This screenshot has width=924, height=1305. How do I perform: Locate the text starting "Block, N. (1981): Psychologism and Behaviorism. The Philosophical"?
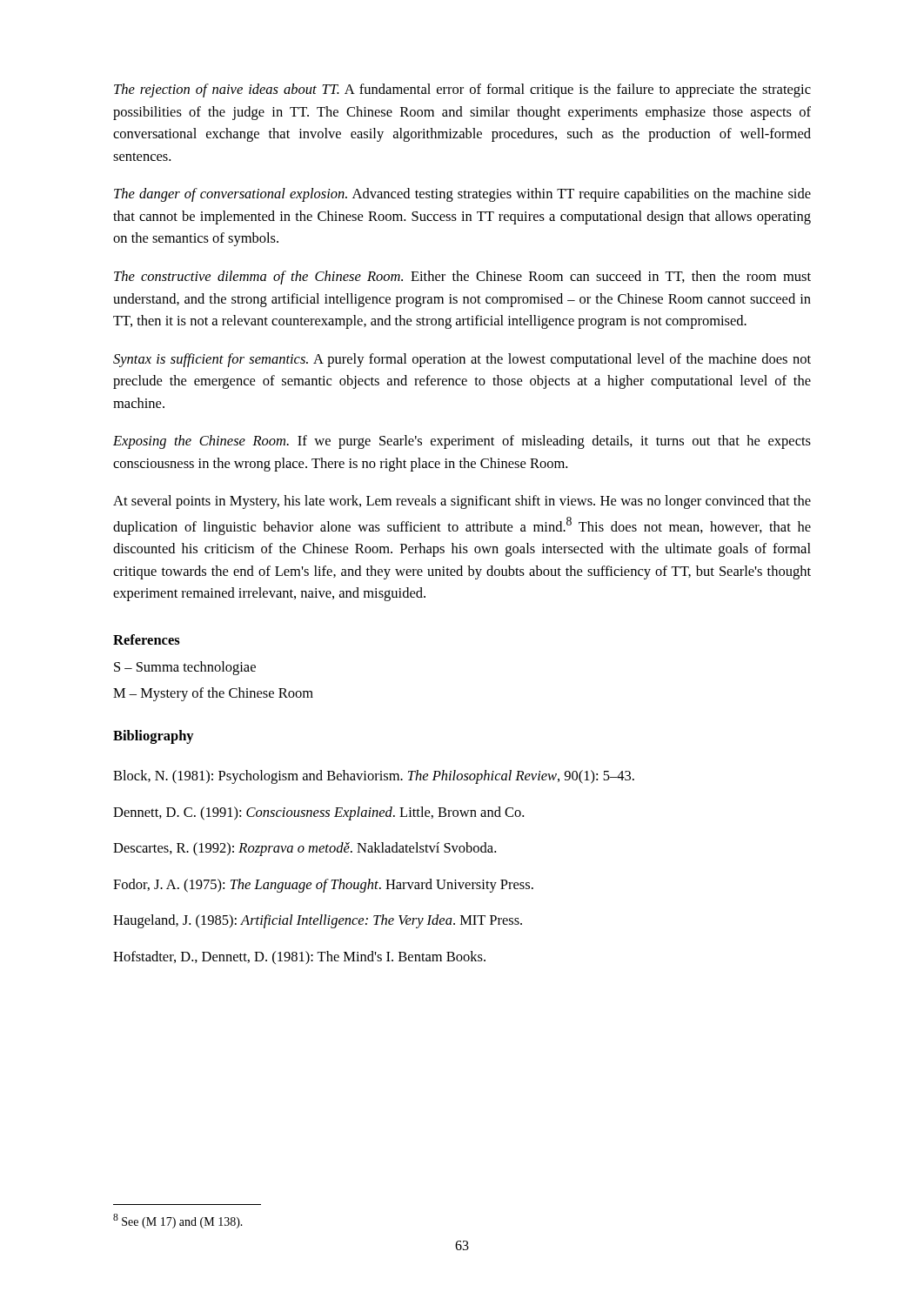coord(374,776)
